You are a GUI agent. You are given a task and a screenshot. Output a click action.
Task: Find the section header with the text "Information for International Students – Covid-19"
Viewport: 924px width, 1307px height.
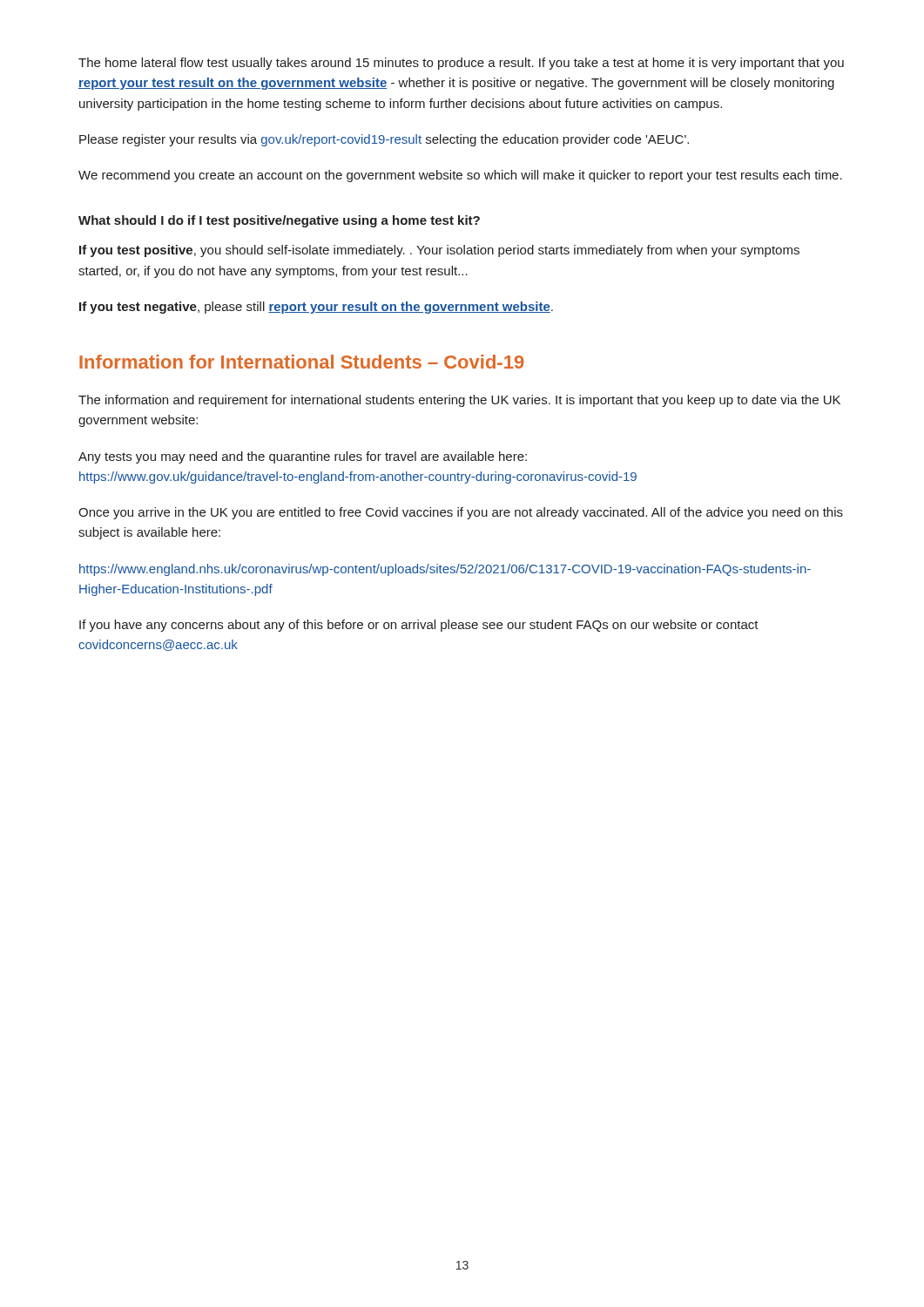click(x=301, y=362)
